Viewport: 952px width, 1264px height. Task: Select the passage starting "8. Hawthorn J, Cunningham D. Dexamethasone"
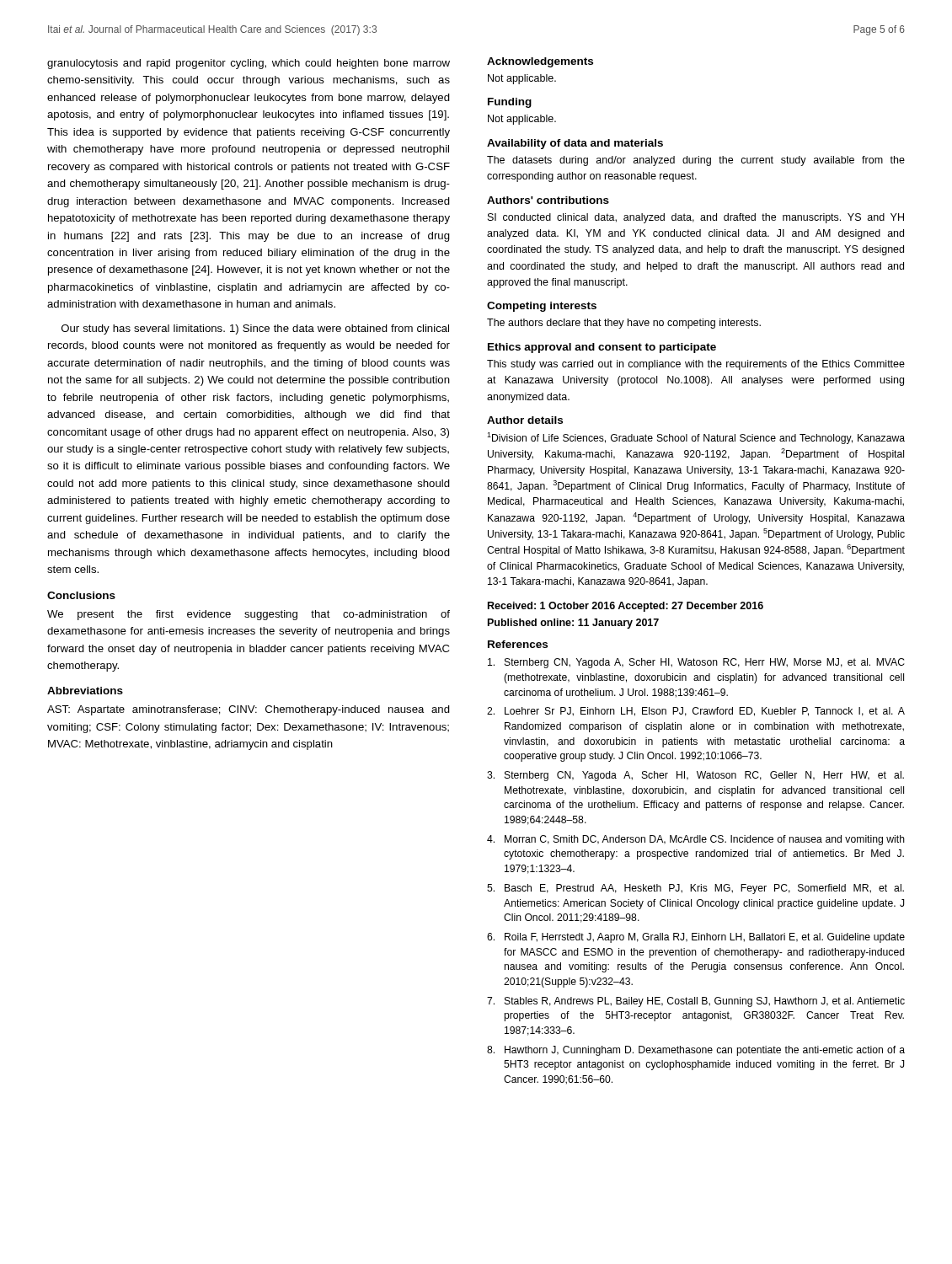696,1065
